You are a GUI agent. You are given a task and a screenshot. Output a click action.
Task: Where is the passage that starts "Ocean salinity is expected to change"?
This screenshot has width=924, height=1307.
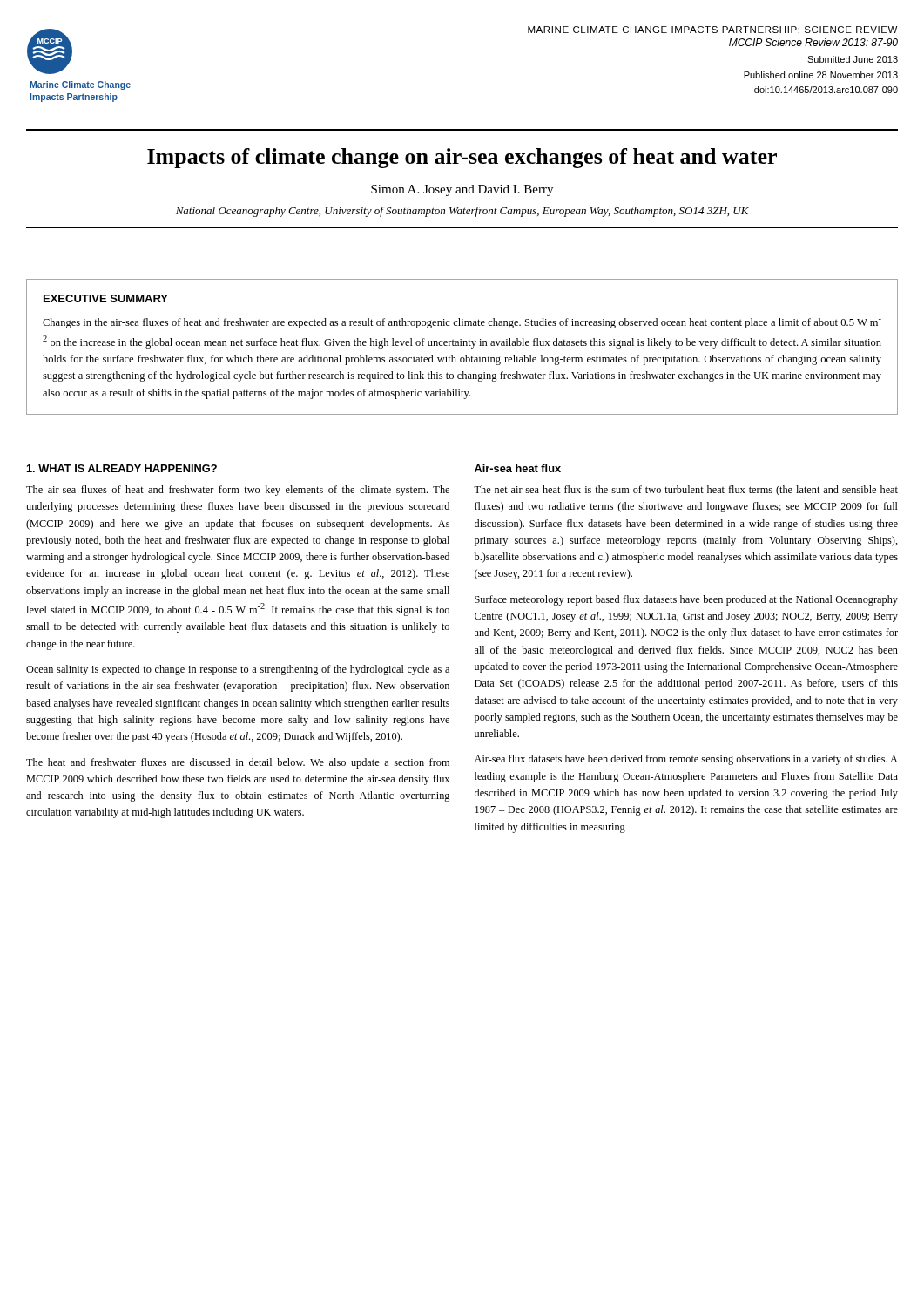[238, 703]
